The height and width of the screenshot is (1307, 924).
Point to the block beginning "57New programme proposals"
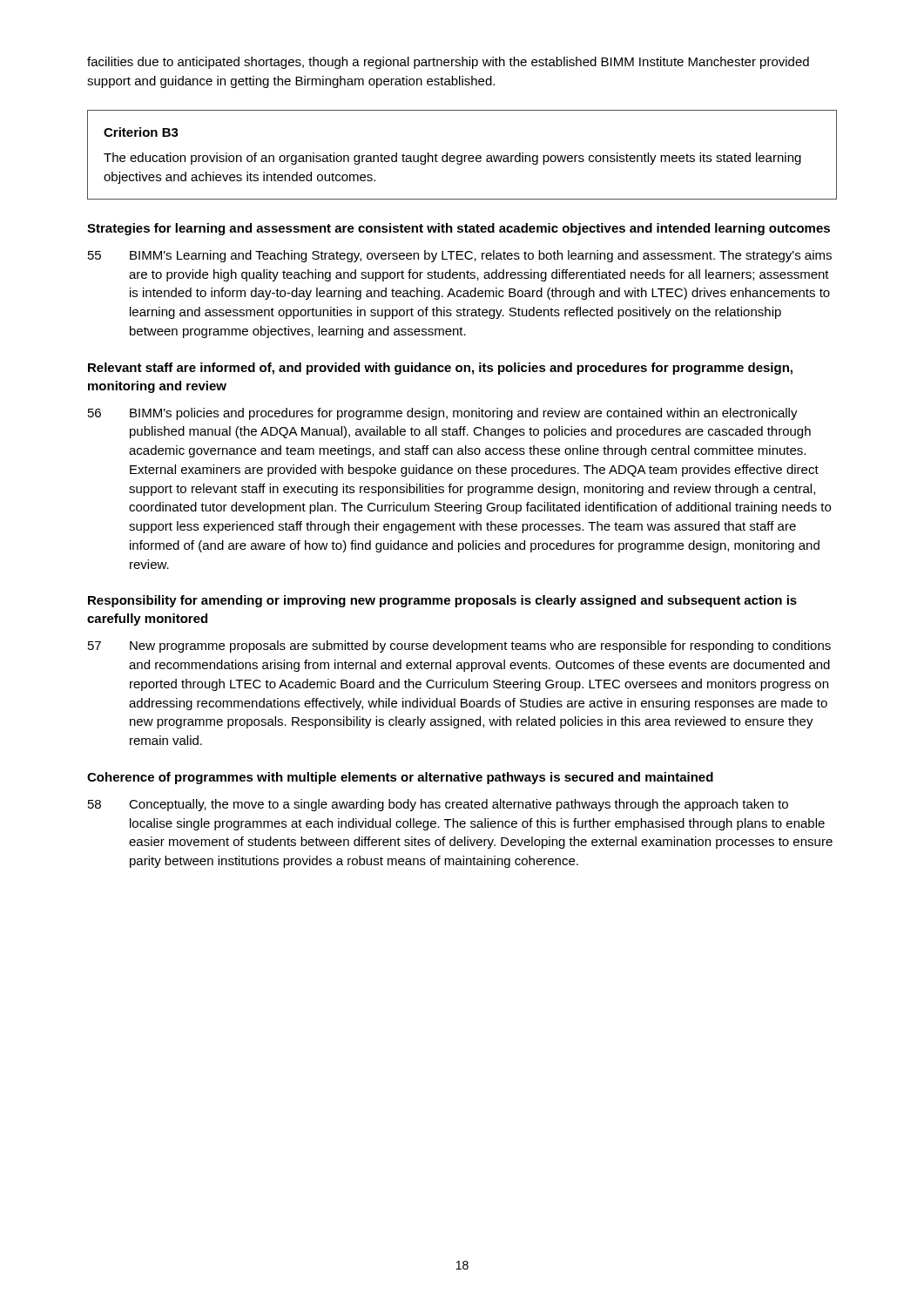[x=462, y=693]
